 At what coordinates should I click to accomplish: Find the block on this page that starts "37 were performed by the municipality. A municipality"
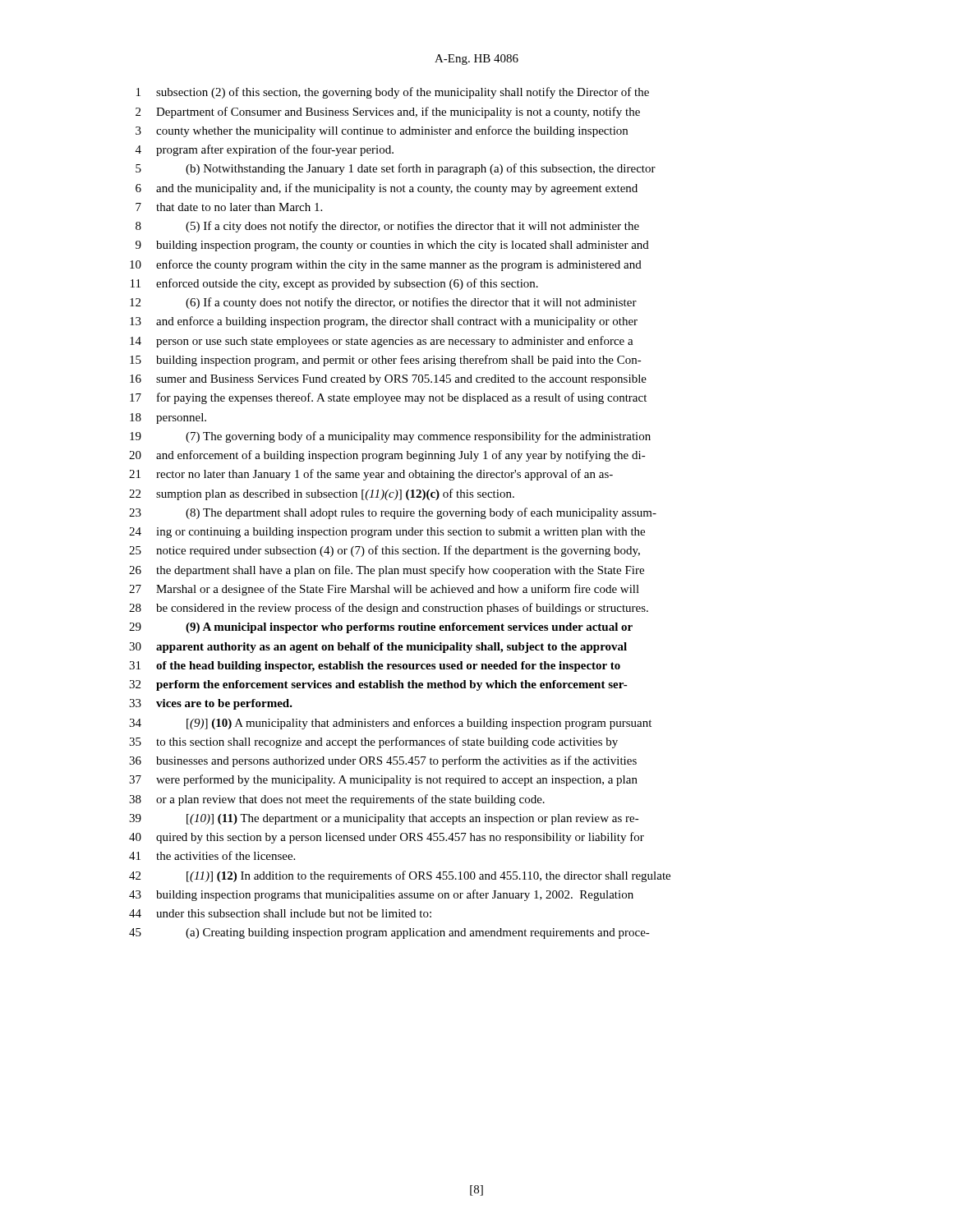coord(476,780)
